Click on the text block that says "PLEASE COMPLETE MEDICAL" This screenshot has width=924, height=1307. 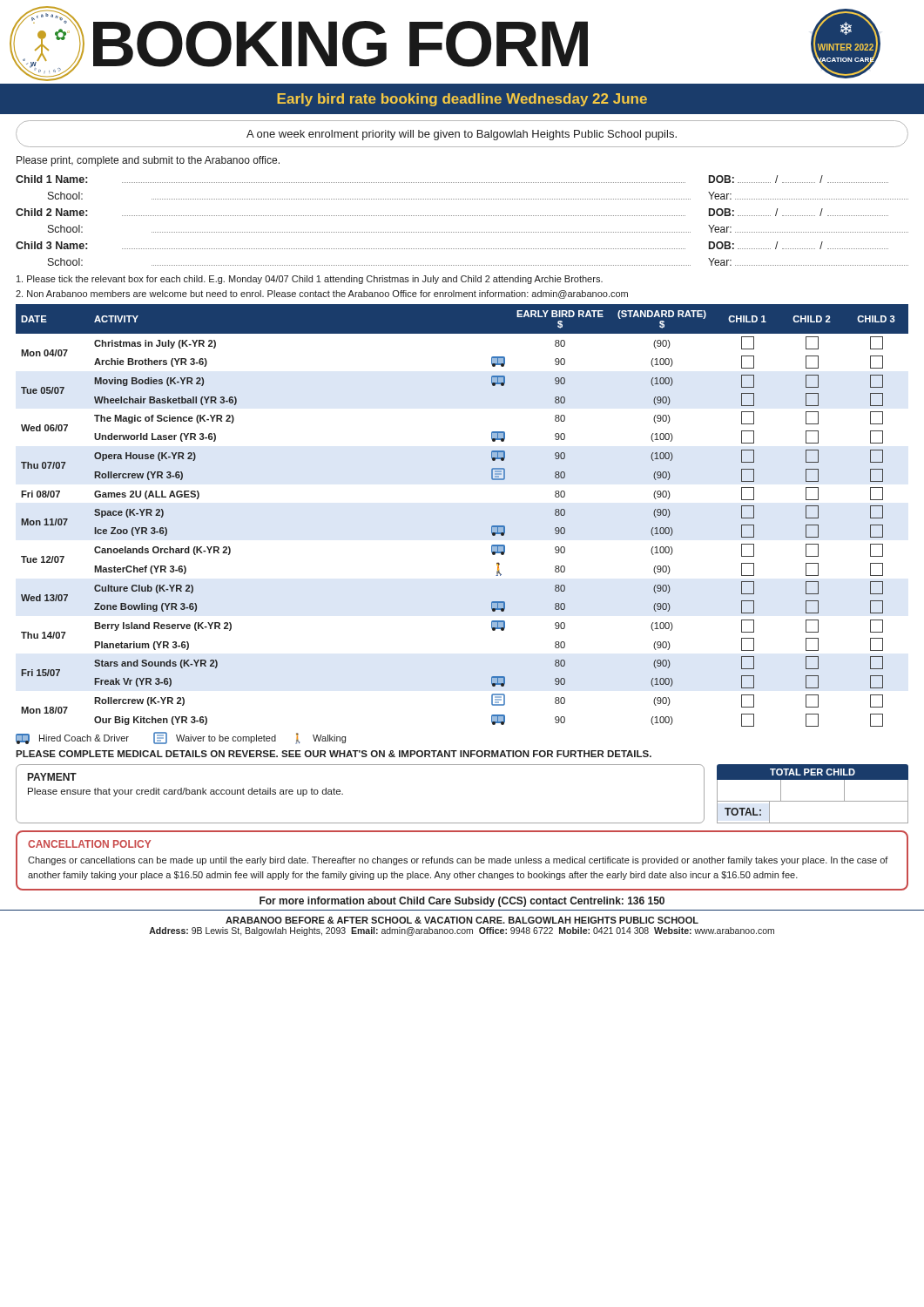pyautogui.click(x=334, y=754)
